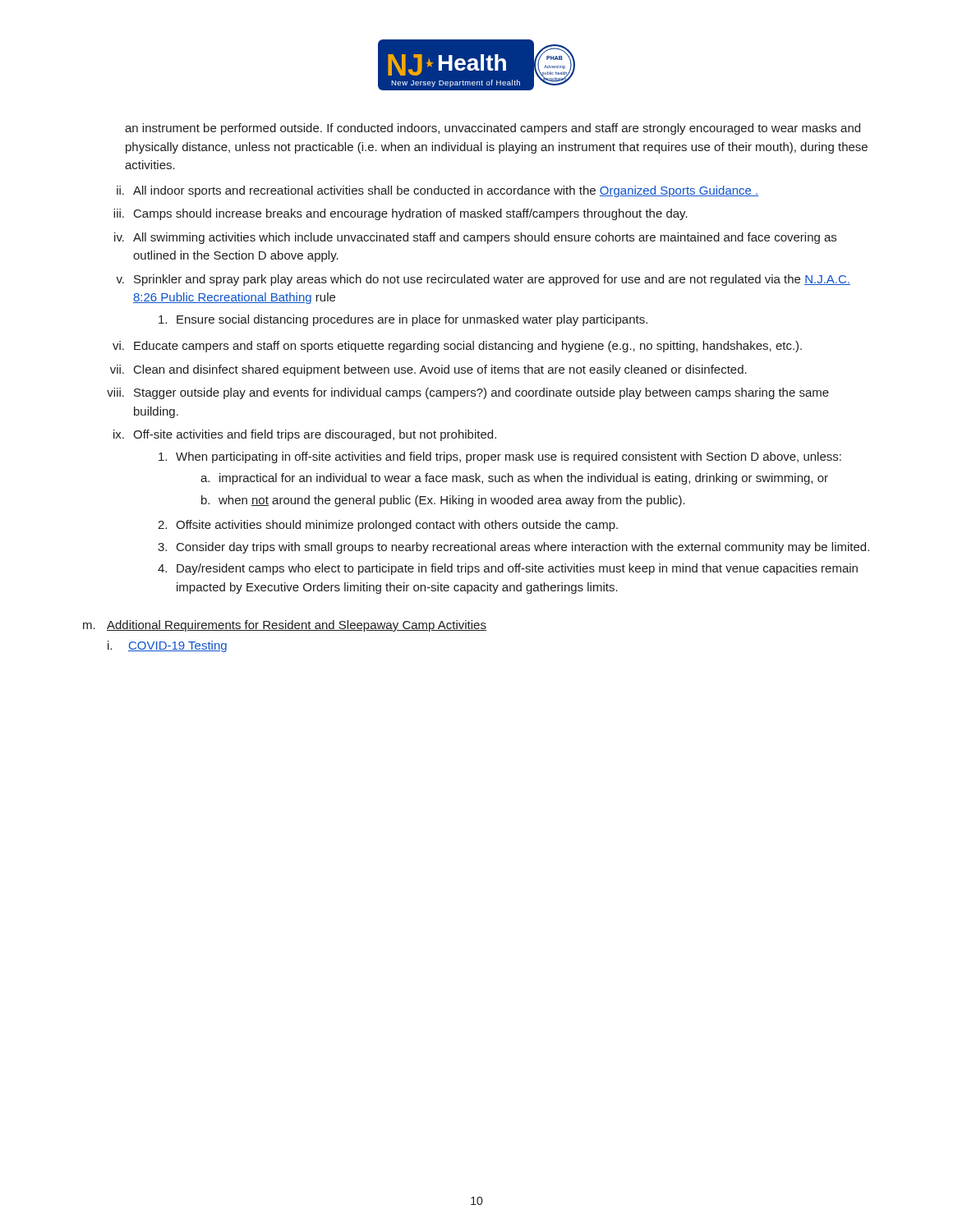The width and height of the screenshot is (953, 1232).
Task: Find the passage starting "vii. Clean and"
Action: 476,369
